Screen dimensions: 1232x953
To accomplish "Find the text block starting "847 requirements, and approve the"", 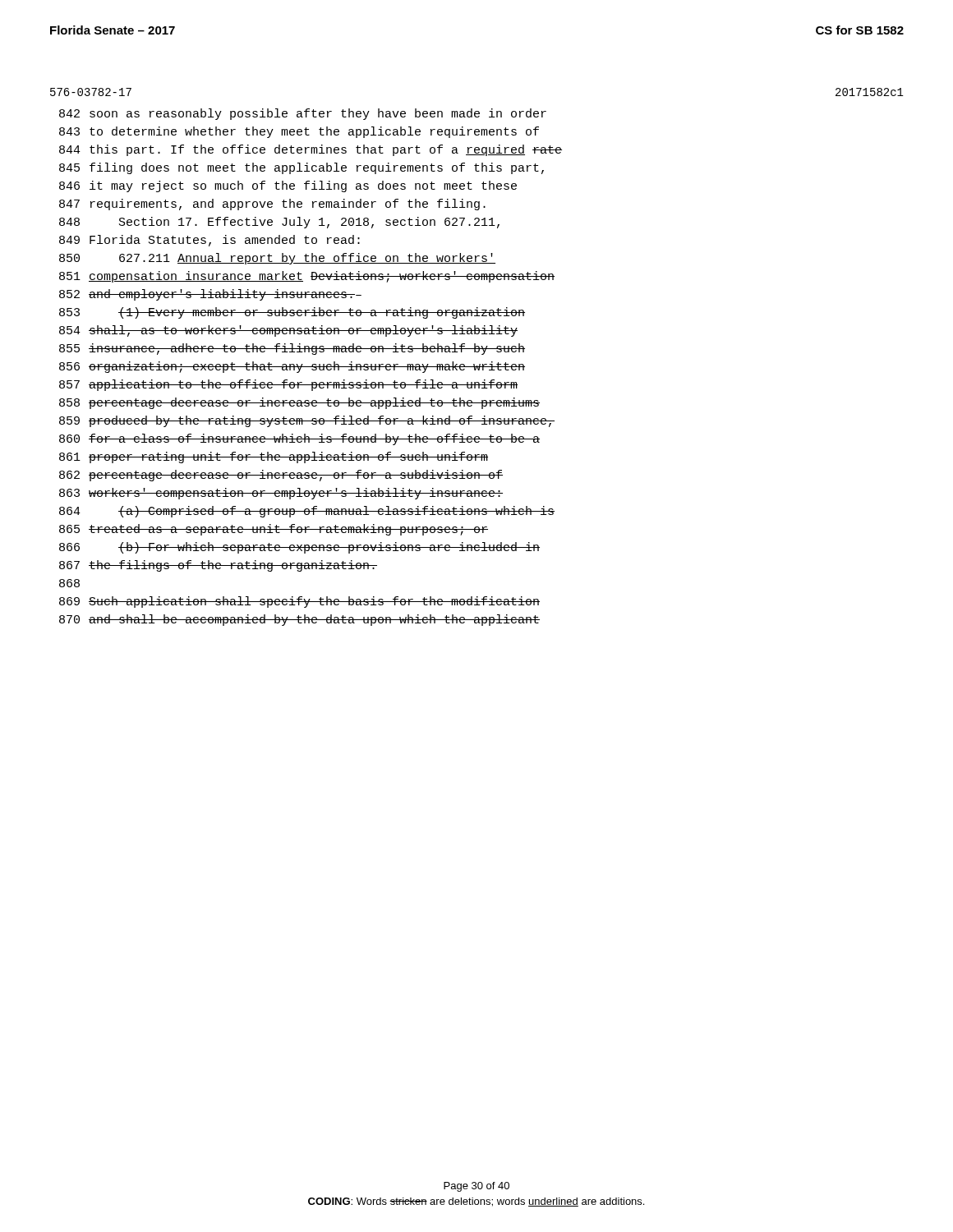I will [x=476, y=205].
